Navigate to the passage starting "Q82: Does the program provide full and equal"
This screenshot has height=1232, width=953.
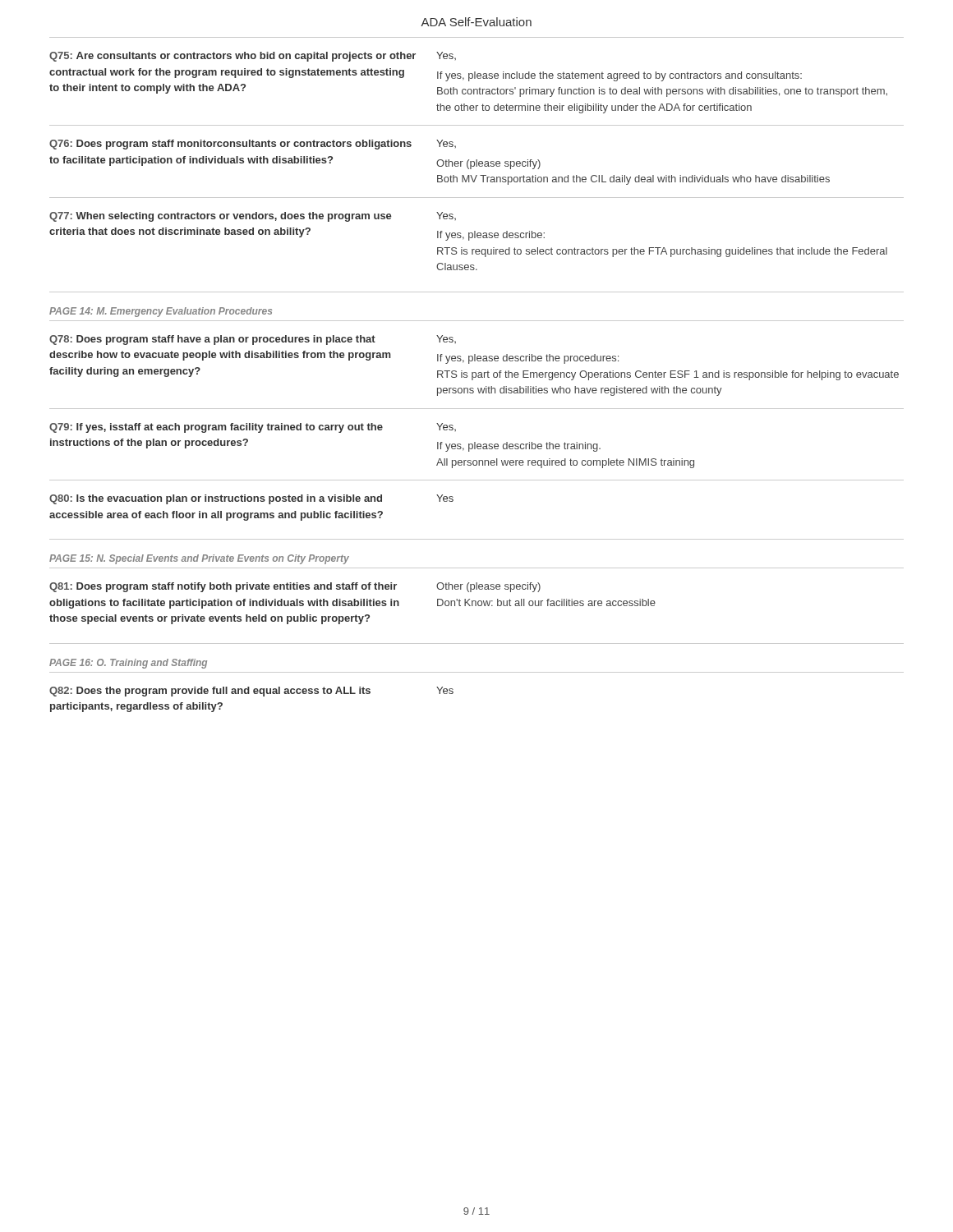click(x=251, y=692)
